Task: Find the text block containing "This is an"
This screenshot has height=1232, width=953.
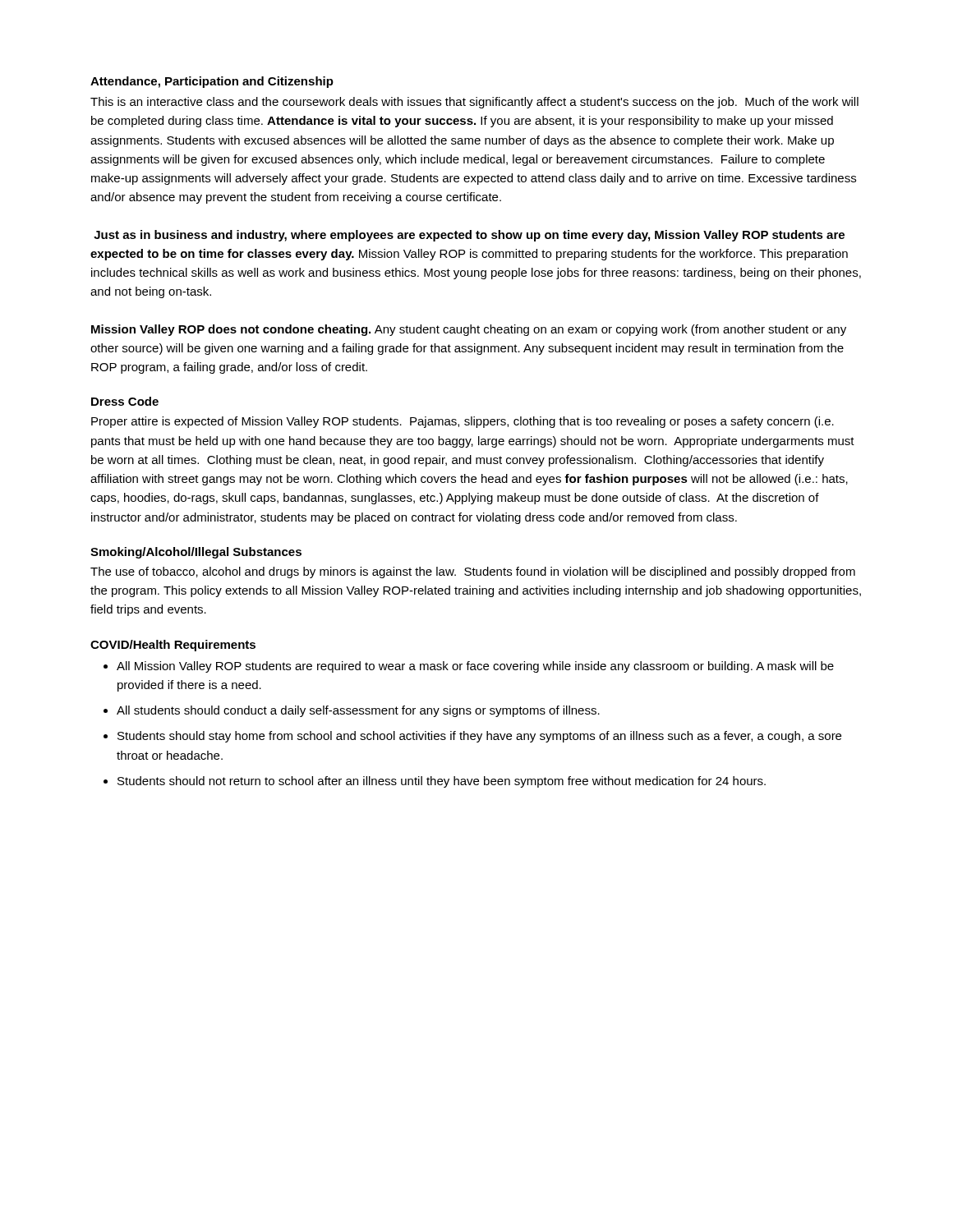Action: click(x=475, y=149)
